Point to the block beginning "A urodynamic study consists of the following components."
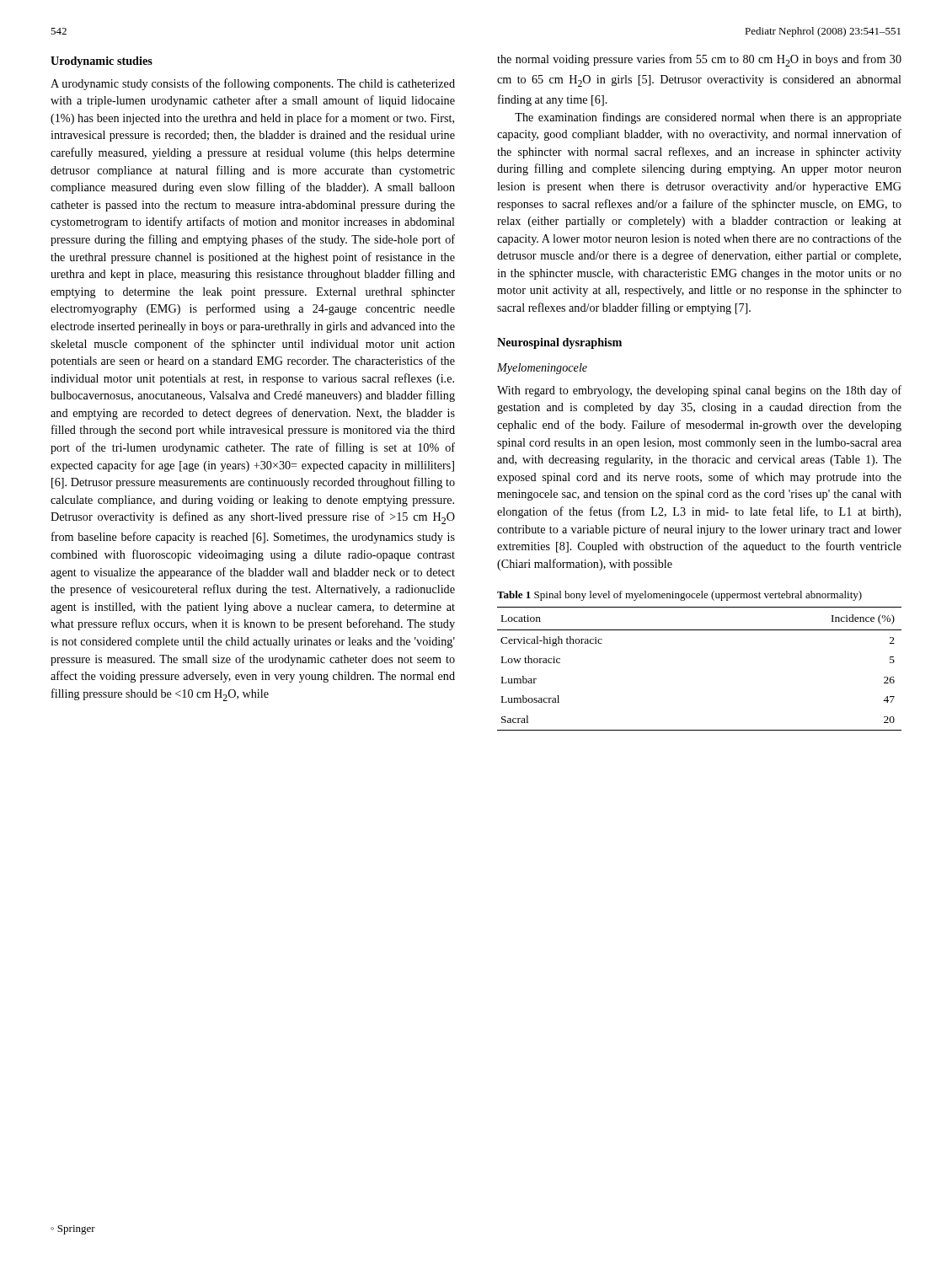 coord(253,390)
